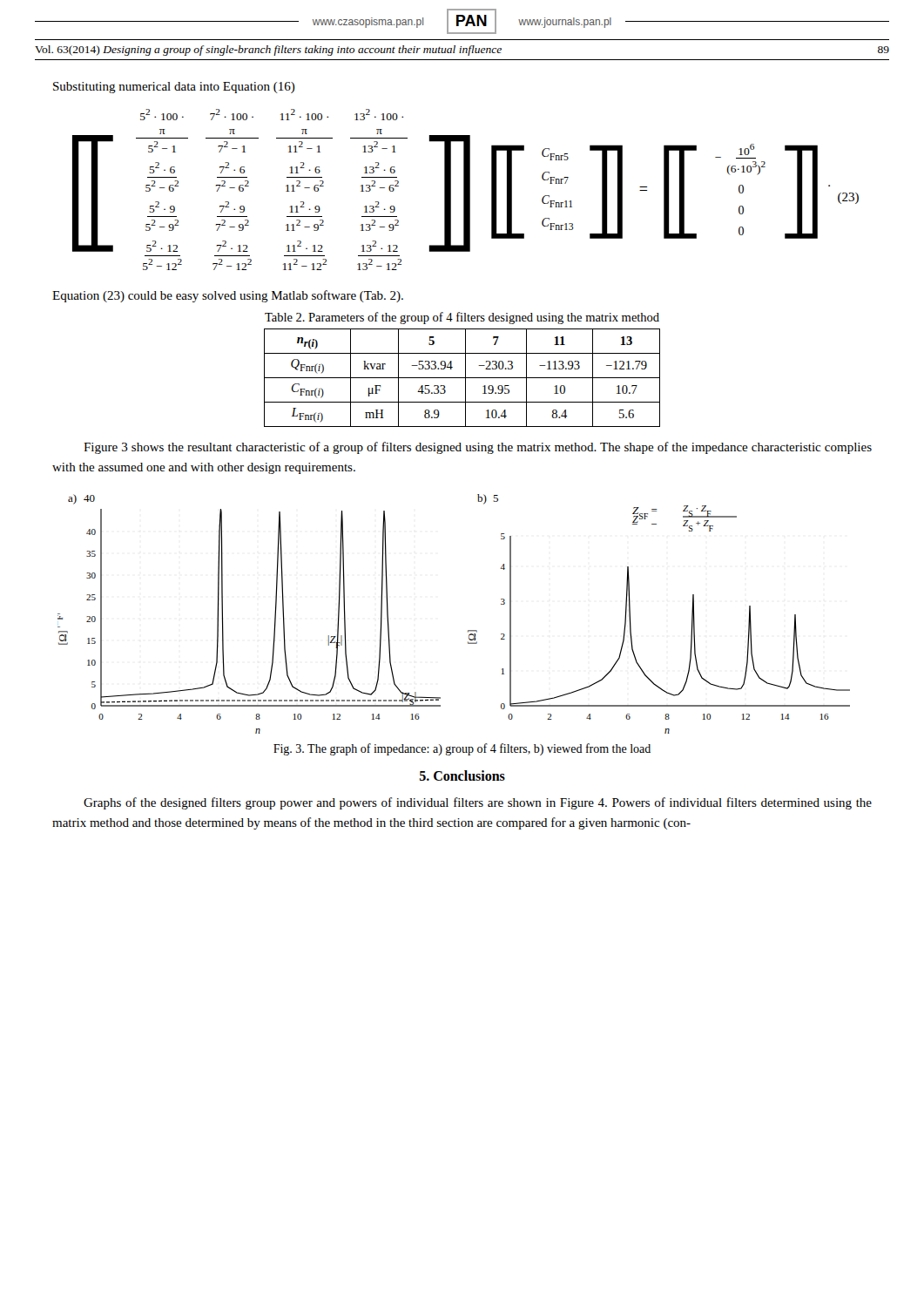Point to the region starting "Graphs of the designed"
The image size is (924, 1307).
[462, 813]
